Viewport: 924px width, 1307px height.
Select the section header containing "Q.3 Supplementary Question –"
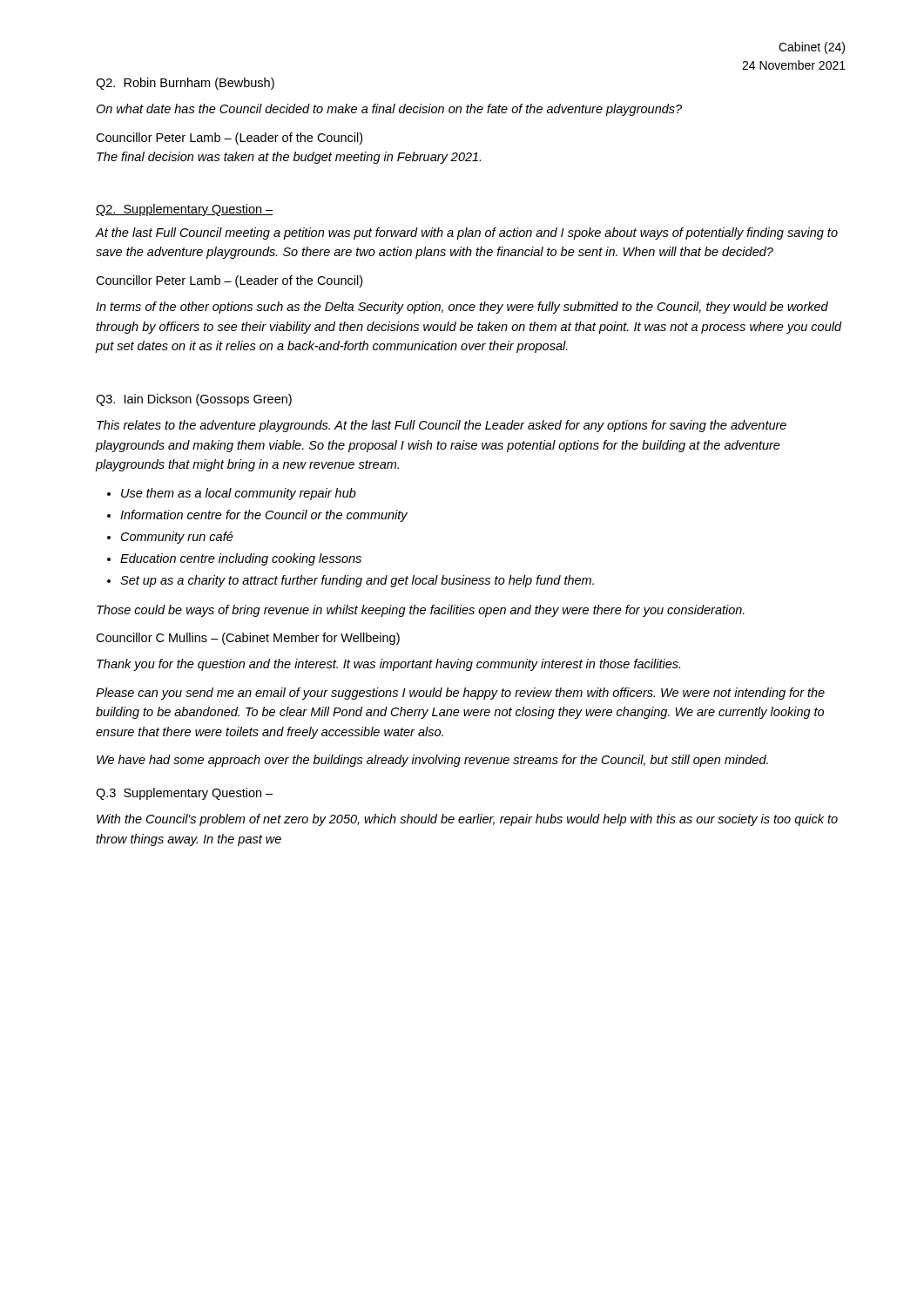pyautogui.click(x=184, y=793)
